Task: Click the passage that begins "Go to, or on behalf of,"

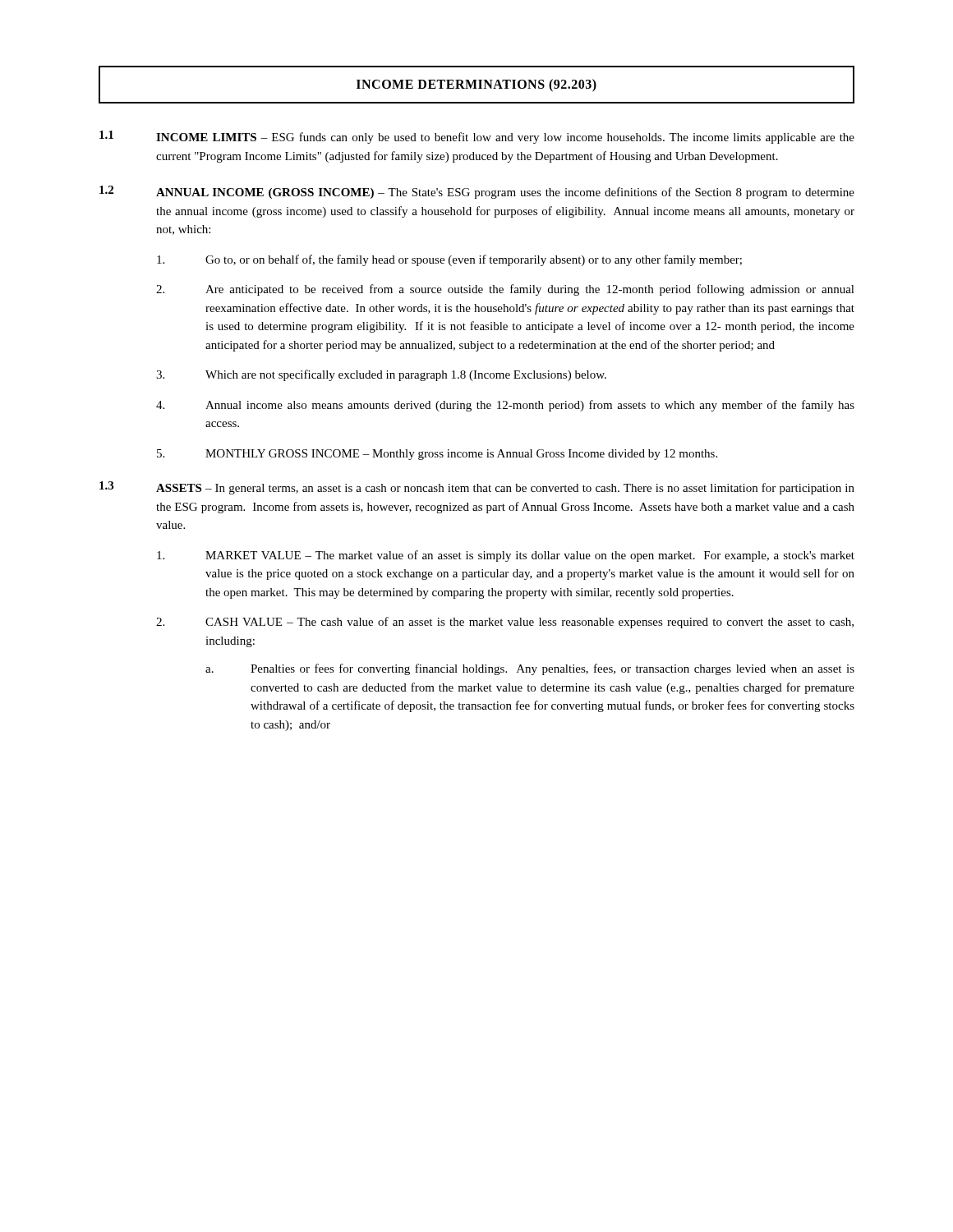Action: click(505, 259)
